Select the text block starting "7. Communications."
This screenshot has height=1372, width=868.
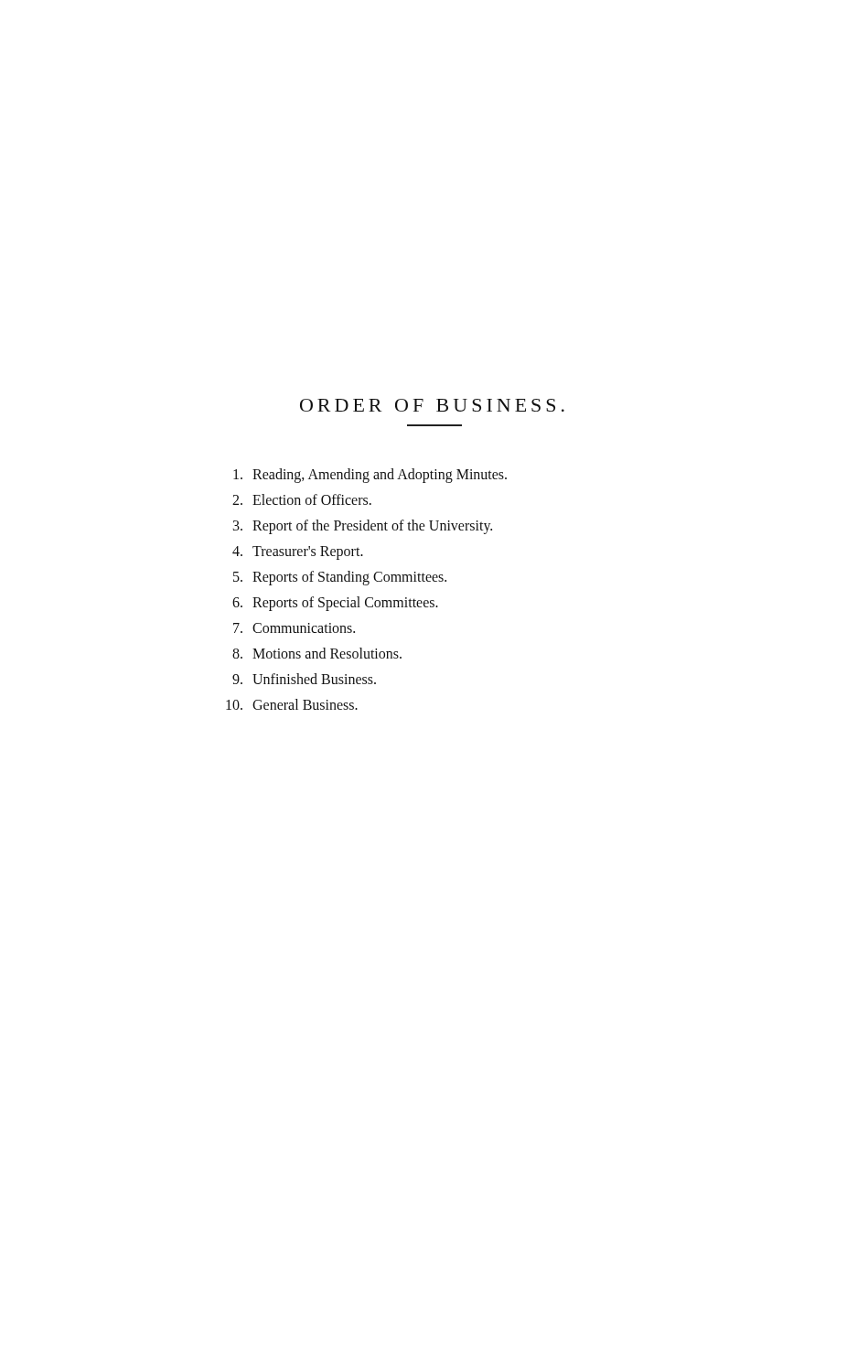click(283, 628)
